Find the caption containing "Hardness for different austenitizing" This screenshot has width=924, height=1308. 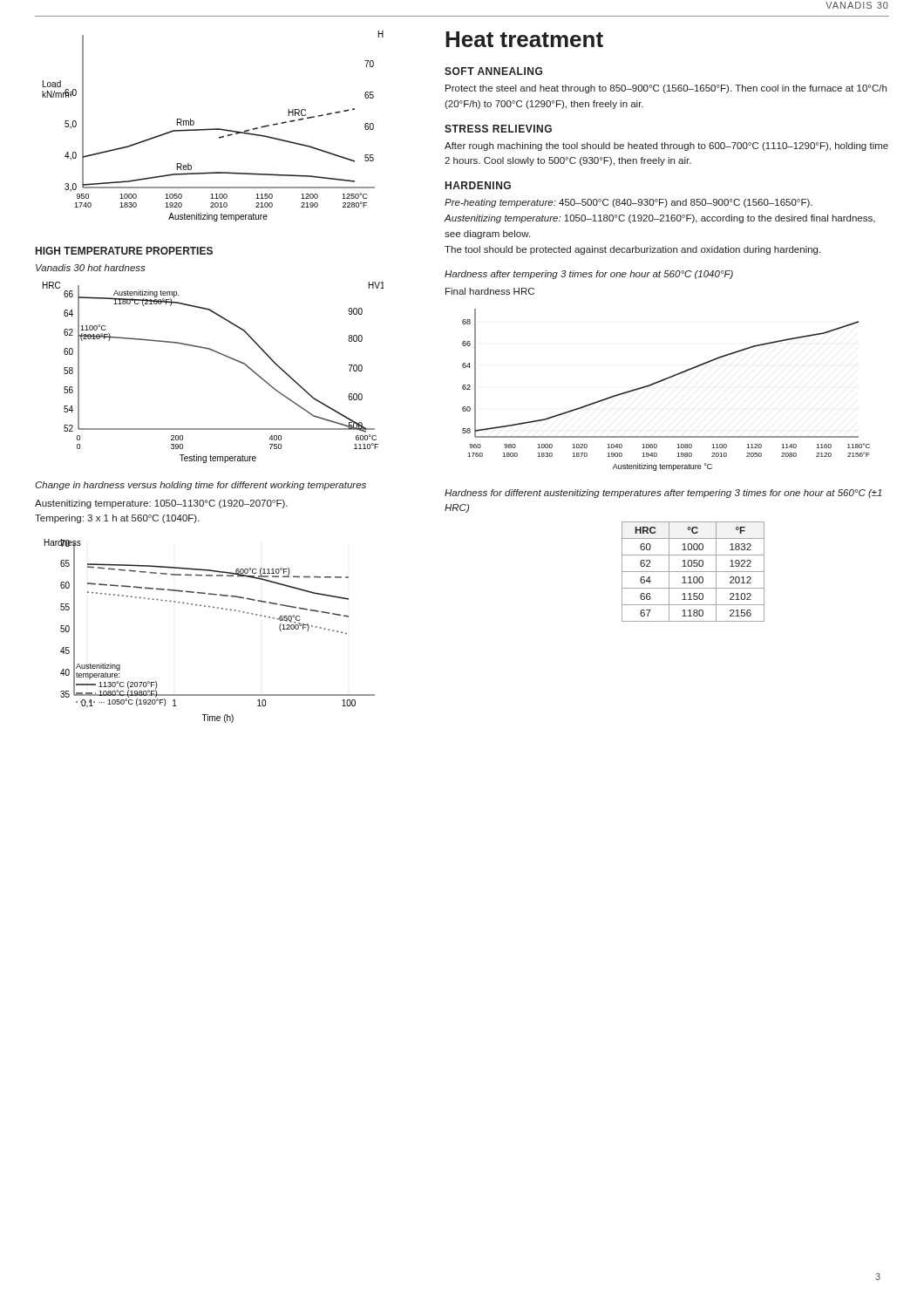coord(664,500)
